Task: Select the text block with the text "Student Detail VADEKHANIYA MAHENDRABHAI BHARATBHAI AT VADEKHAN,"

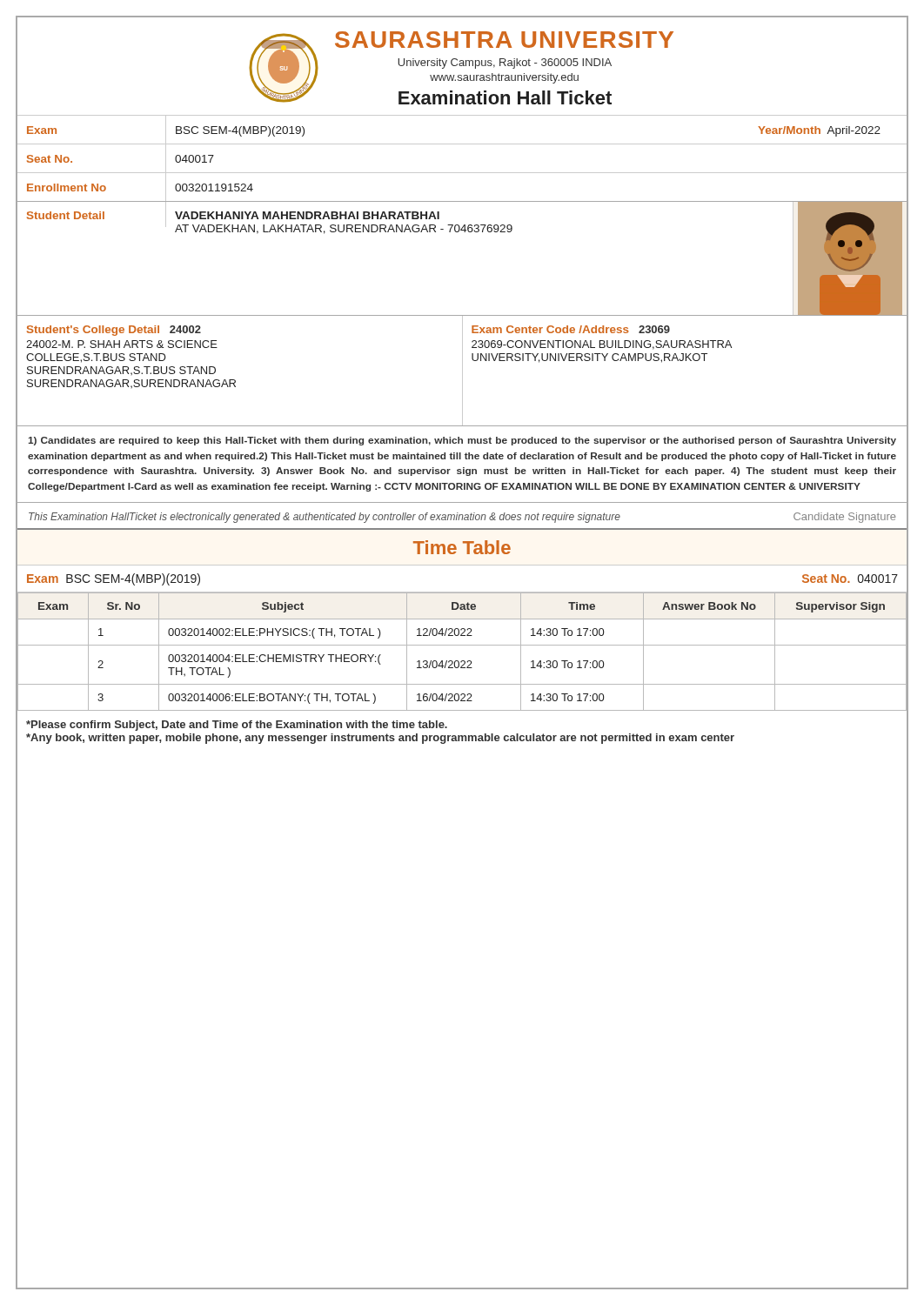Action: click(462, 258)
